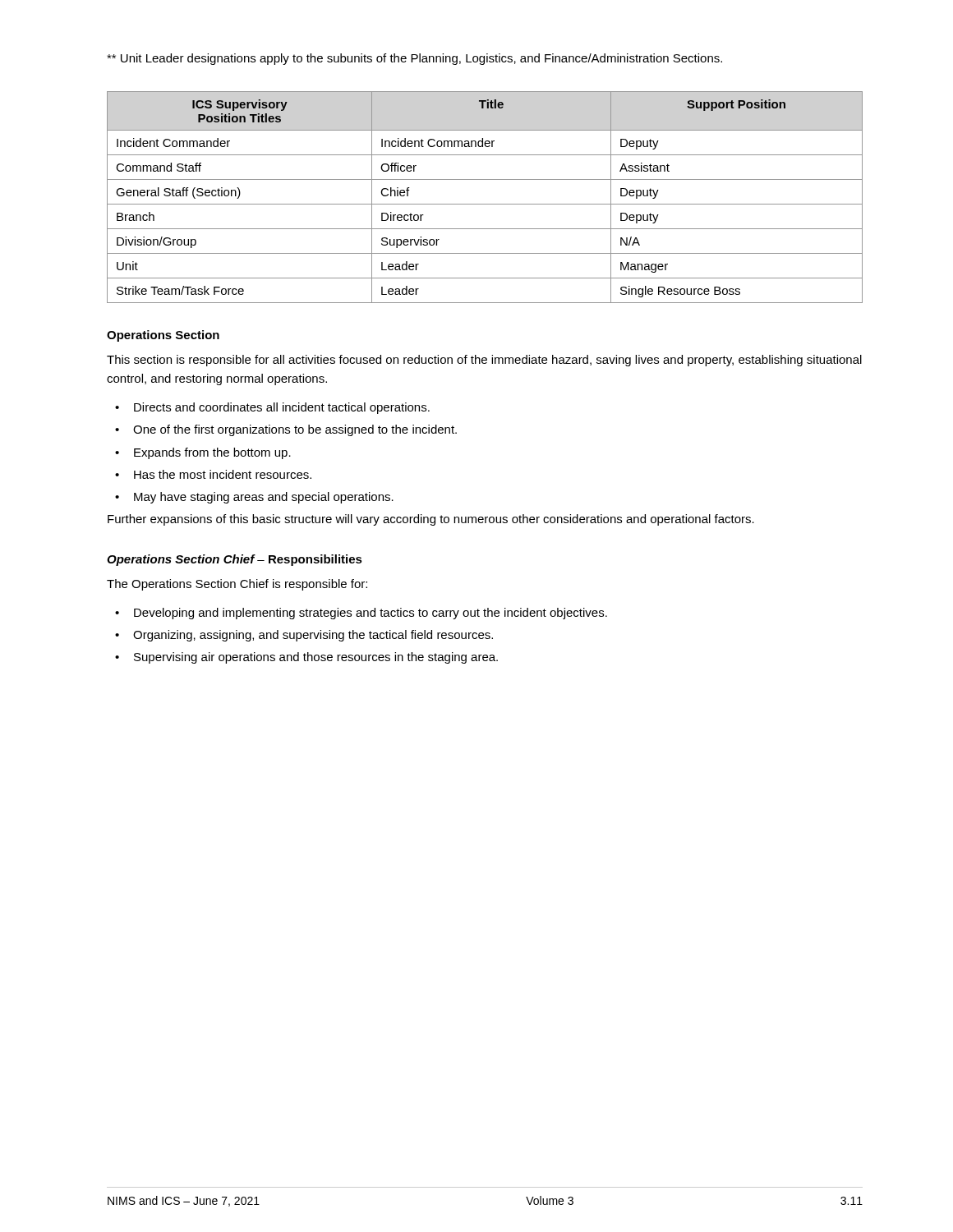Click on the region starting "Operations Section Chief"
Image resolution: width=953 pixels, height=1232 pixels.
[235, 559]
